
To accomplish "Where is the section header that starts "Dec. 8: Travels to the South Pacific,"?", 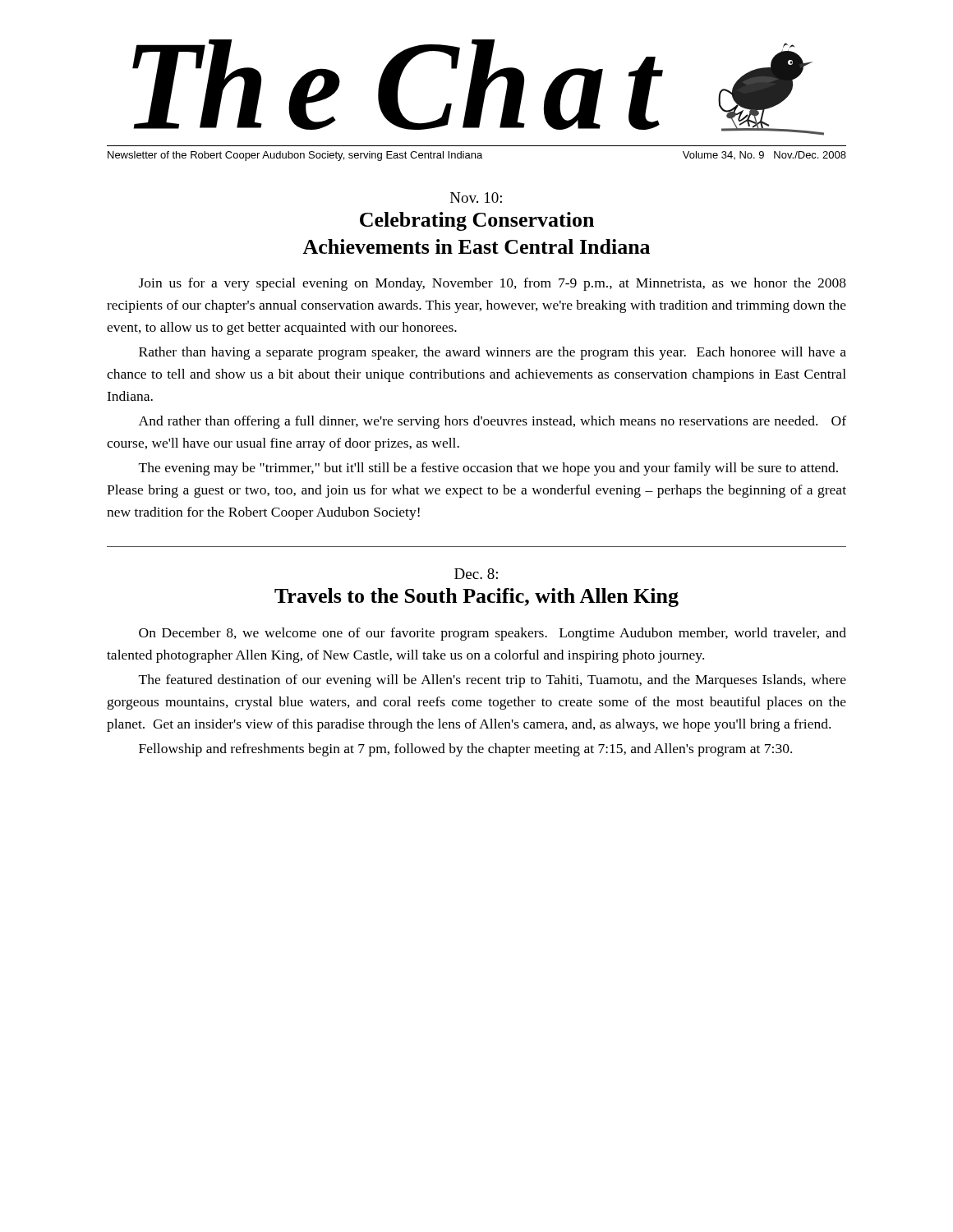I will pyautogui.click(x=476, y=588).
